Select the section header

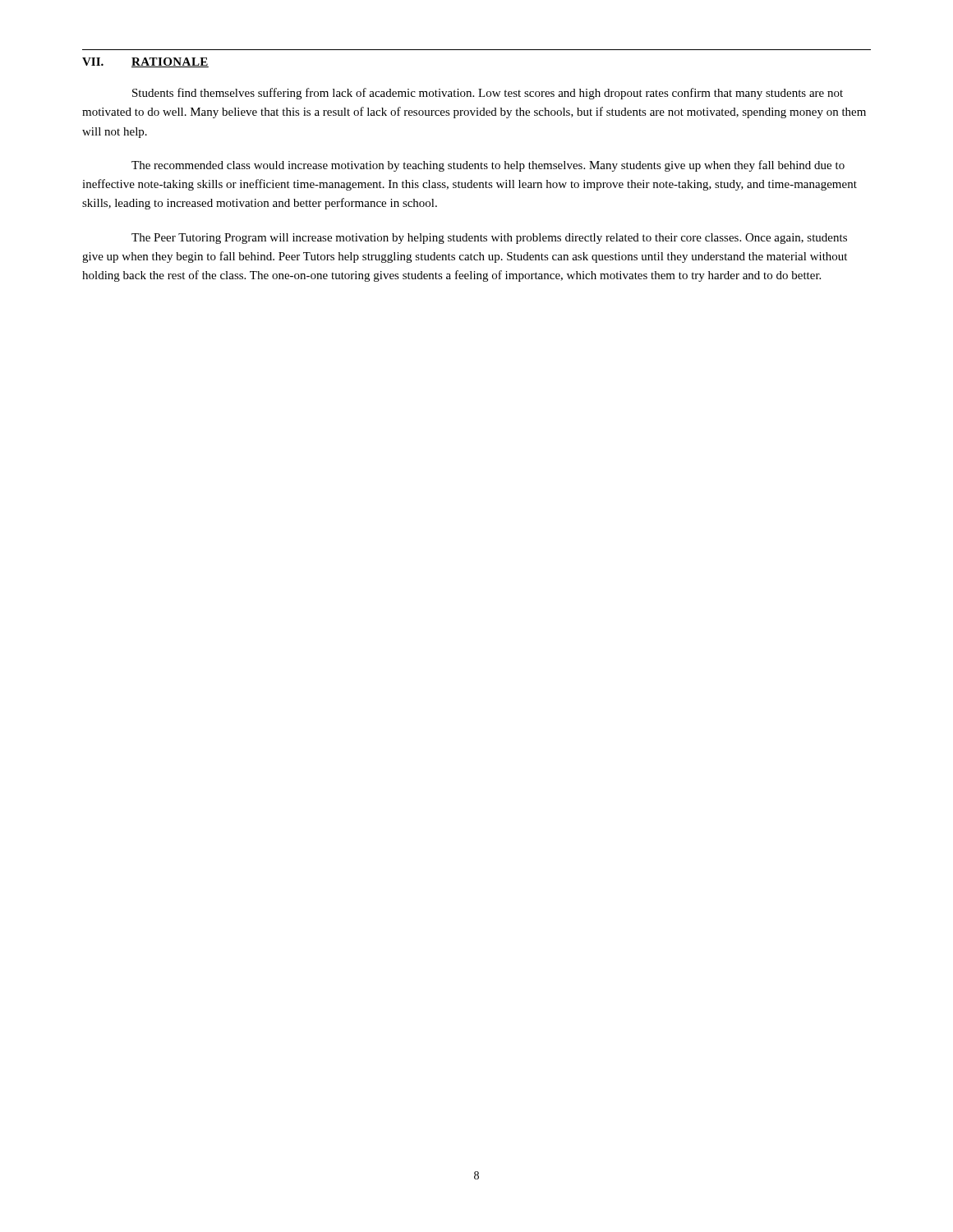pyautogui.click(x=145, y=62)
